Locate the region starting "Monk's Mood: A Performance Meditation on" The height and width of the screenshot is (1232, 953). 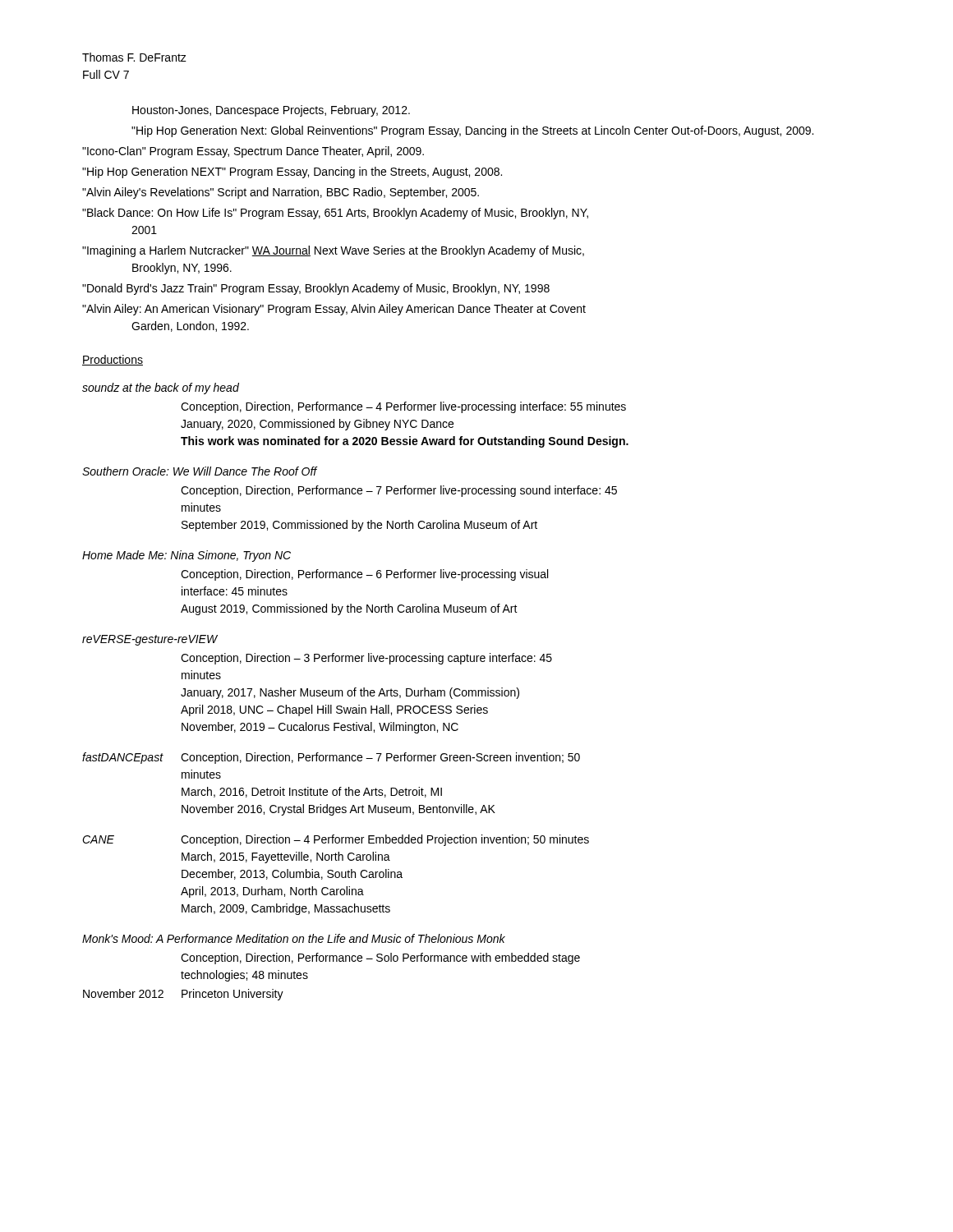point(476,967)
